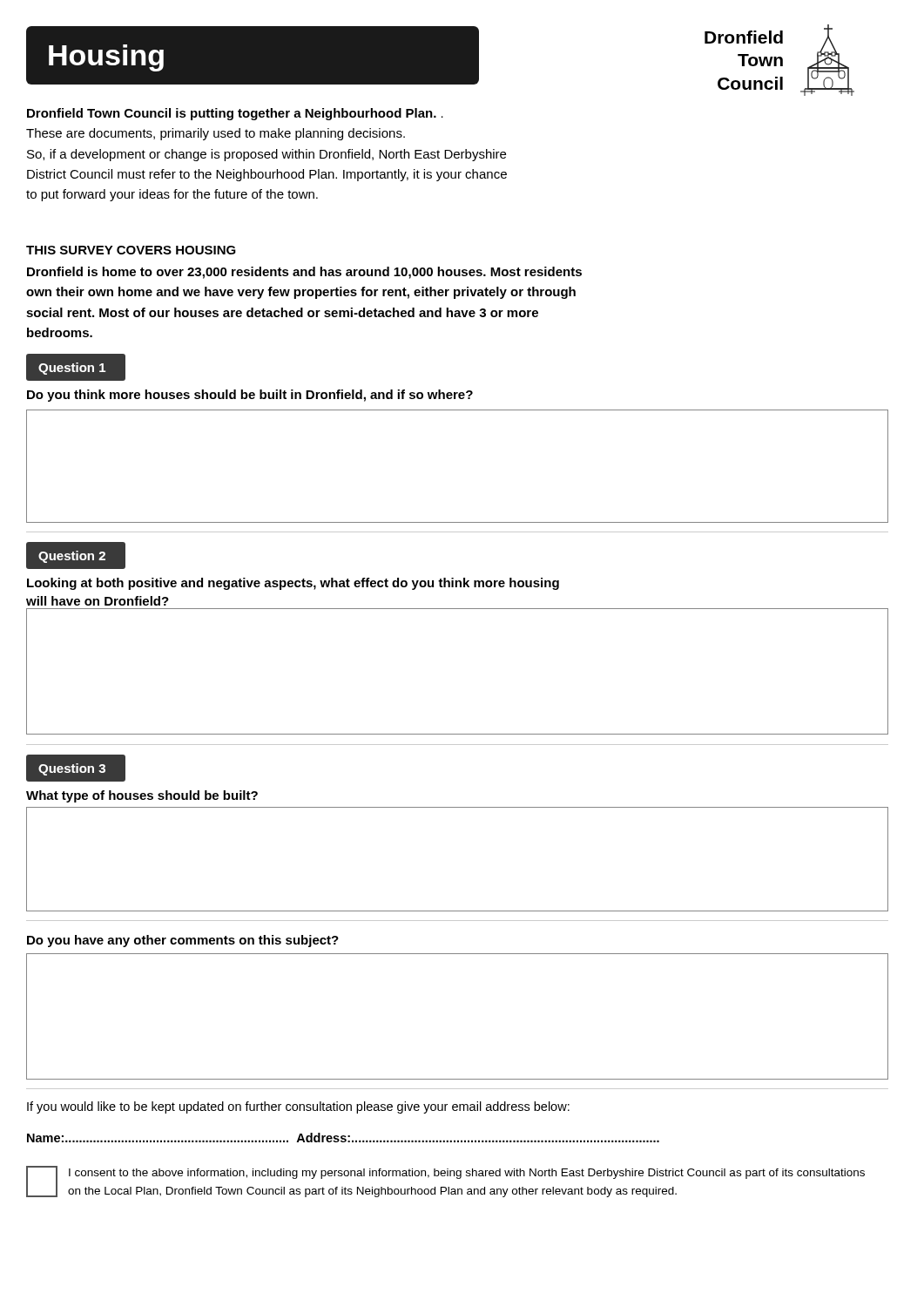
Task: Select the passage starting "THIS SURVEY COVERS HOUSING"
Action: tap(131, 250)
